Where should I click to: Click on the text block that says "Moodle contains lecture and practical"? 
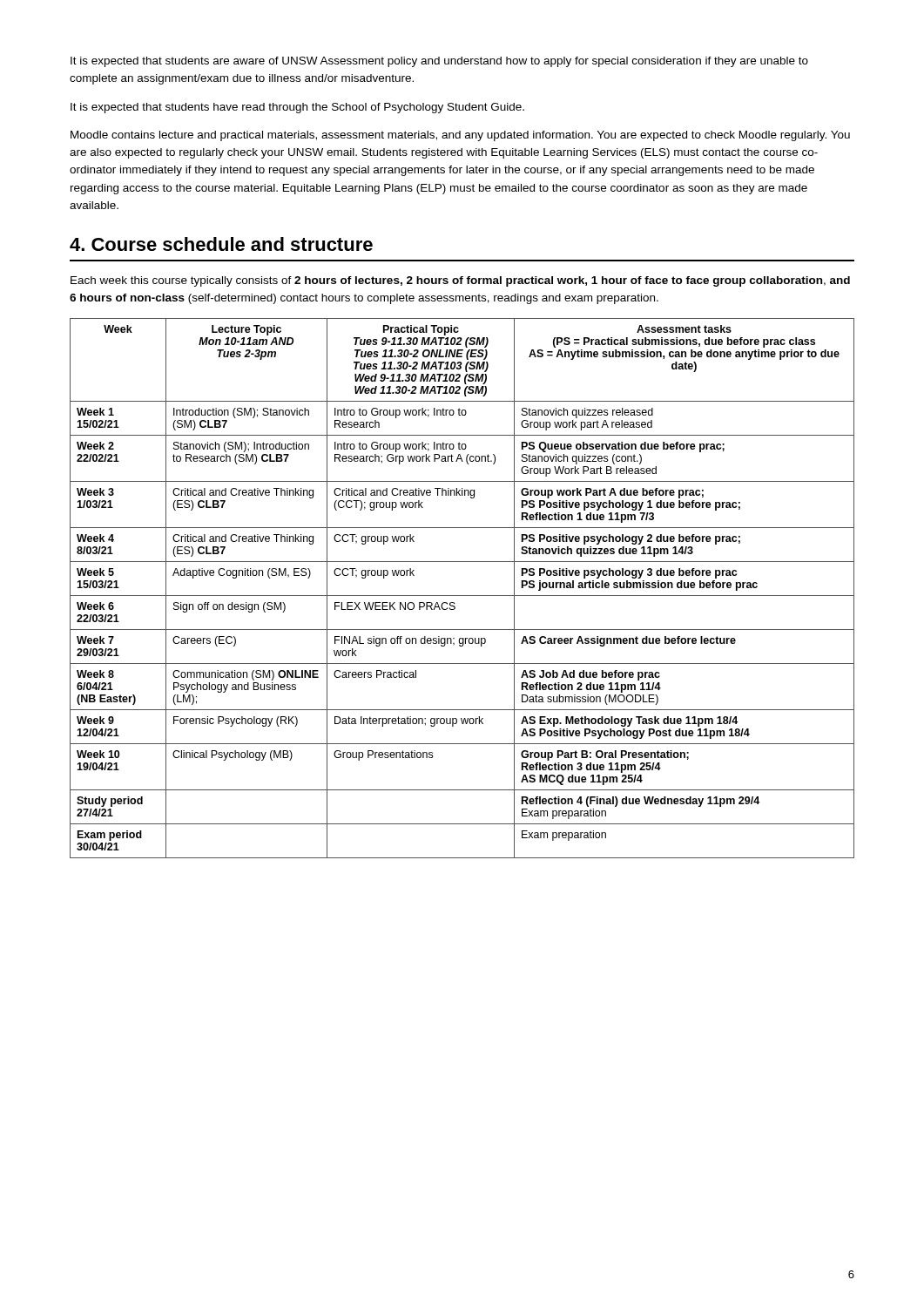460,170
